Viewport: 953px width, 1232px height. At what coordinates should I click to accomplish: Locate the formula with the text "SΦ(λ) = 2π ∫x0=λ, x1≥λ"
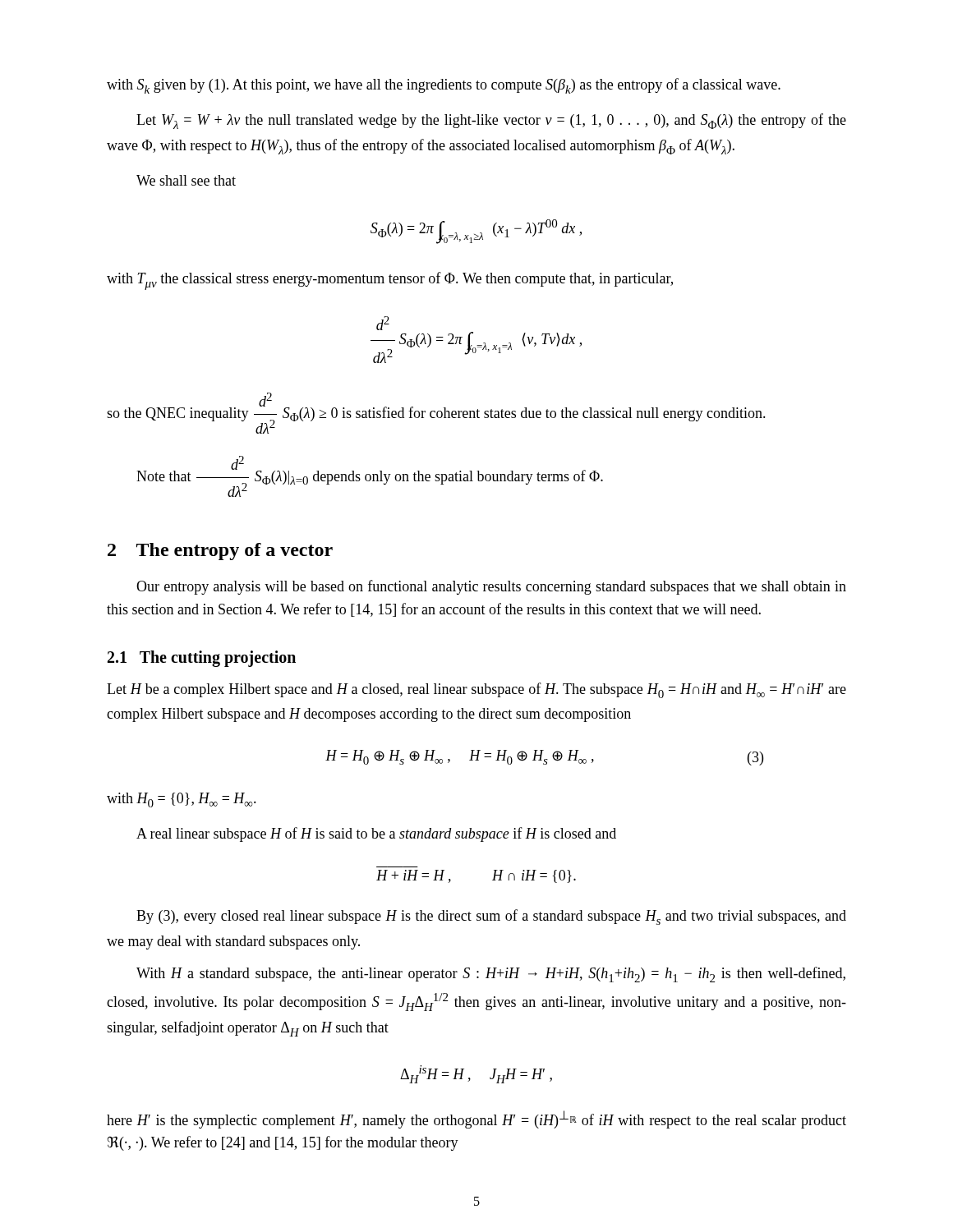(x=476, y=231)
